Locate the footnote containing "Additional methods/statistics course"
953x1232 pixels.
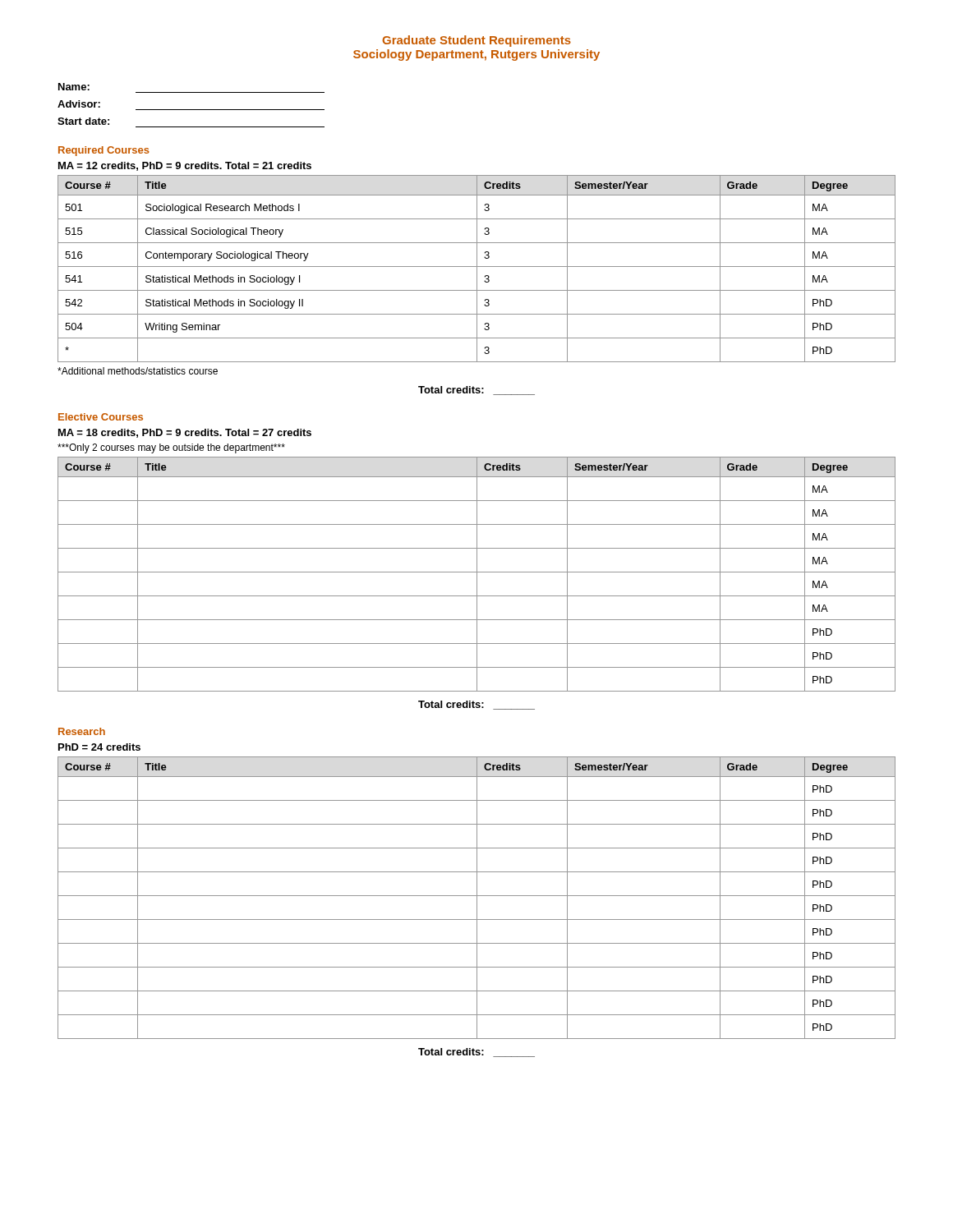tap(138, 371)
